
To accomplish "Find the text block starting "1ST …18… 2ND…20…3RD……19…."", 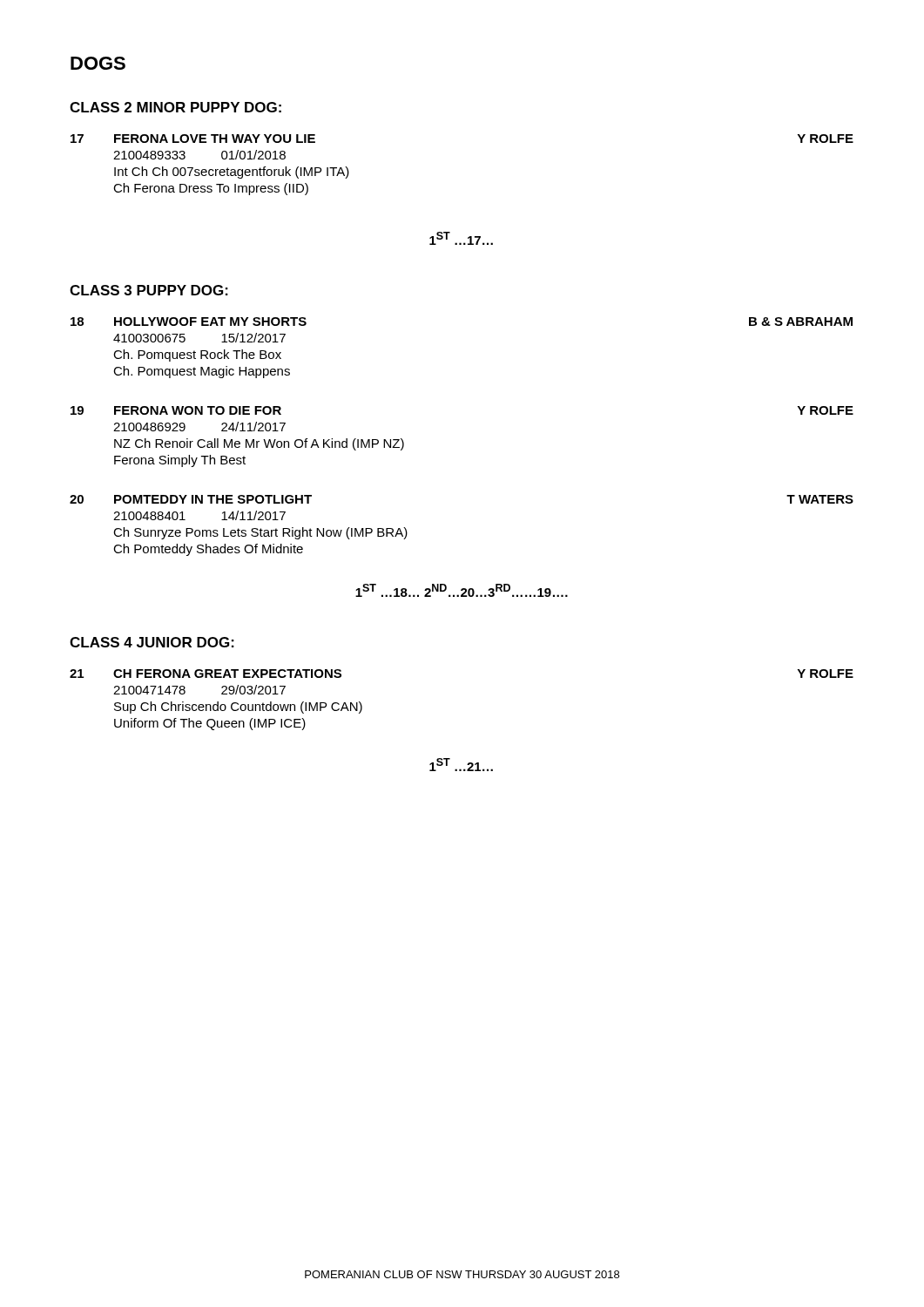I will click(462, 591).
